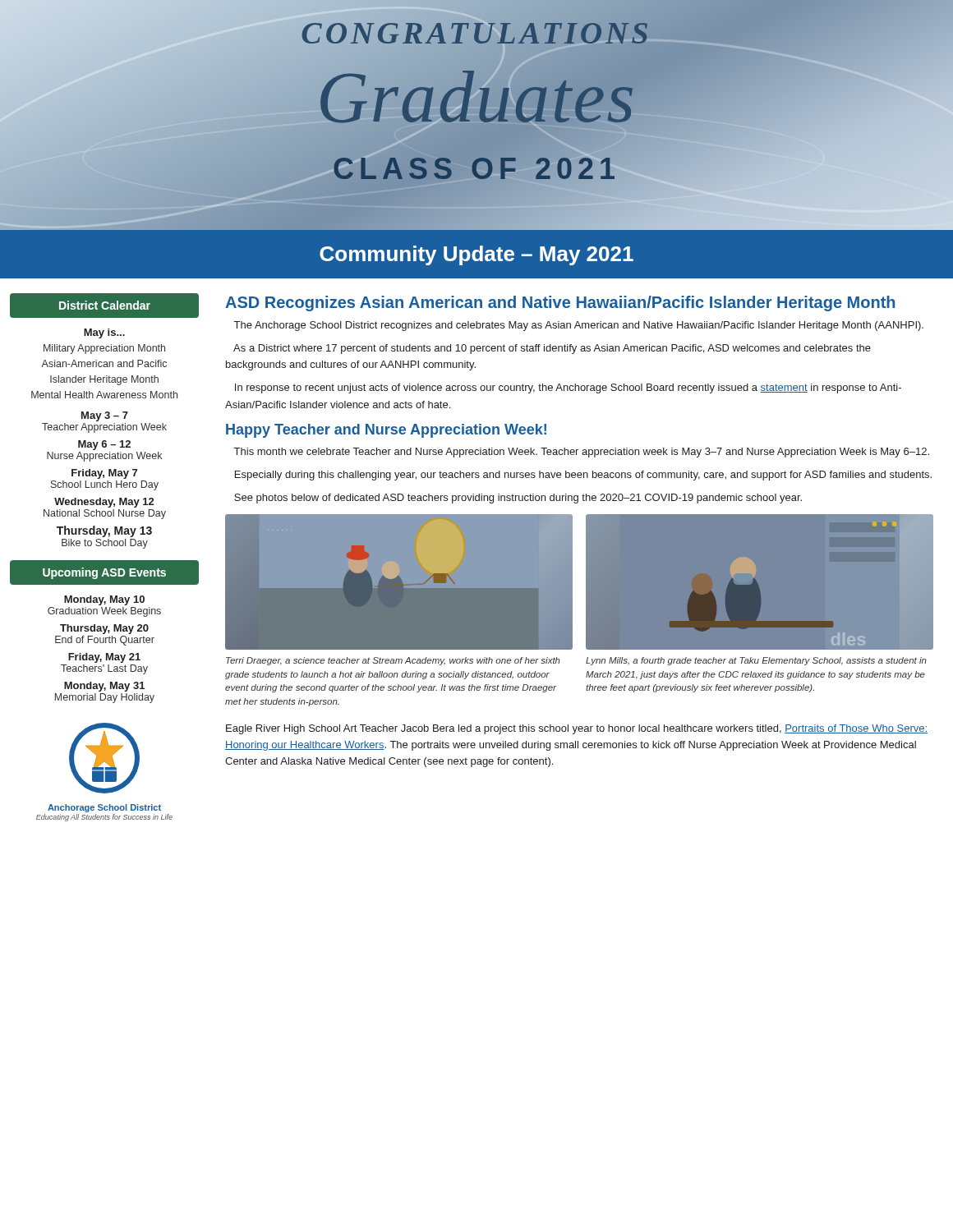The image size is (953, 1232).
Task: Navigate to the text starting "Thursday, May 20"
Action: (x=104, y=634)
